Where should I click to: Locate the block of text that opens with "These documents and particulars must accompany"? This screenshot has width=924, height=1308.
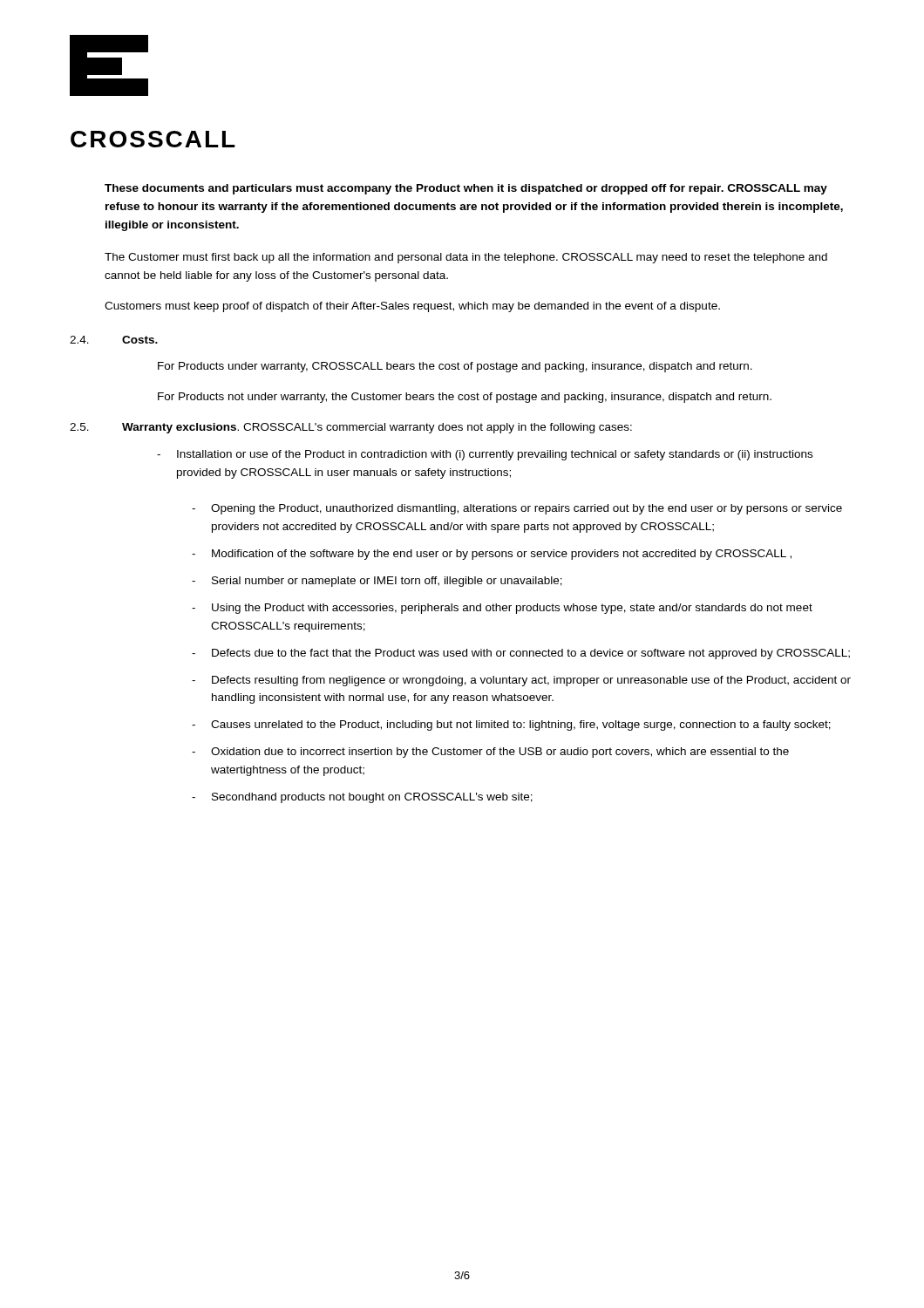coord(474,206)
